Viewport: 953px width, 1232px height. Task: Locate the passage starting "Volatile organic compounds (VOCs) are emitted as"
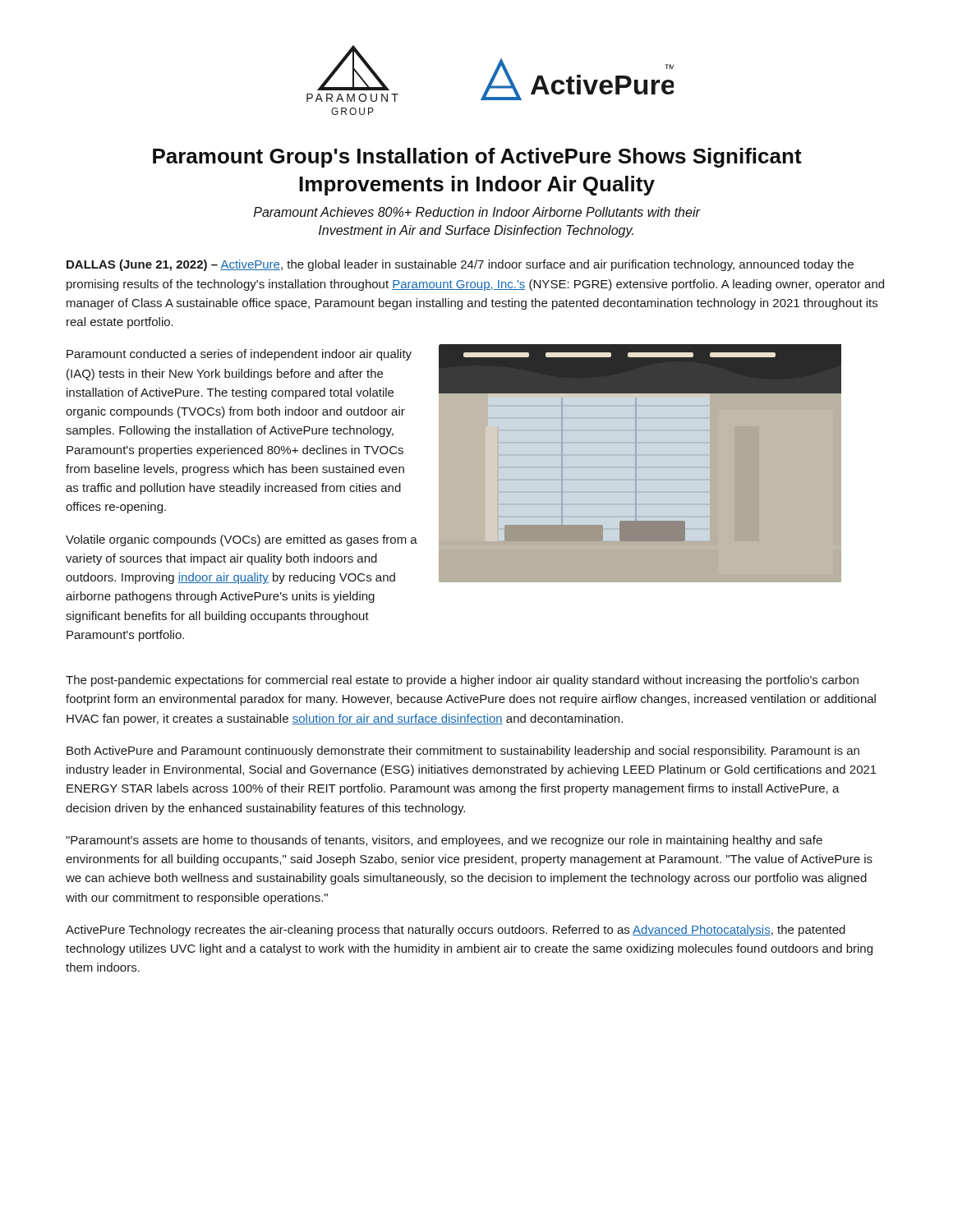coord(241,587)
